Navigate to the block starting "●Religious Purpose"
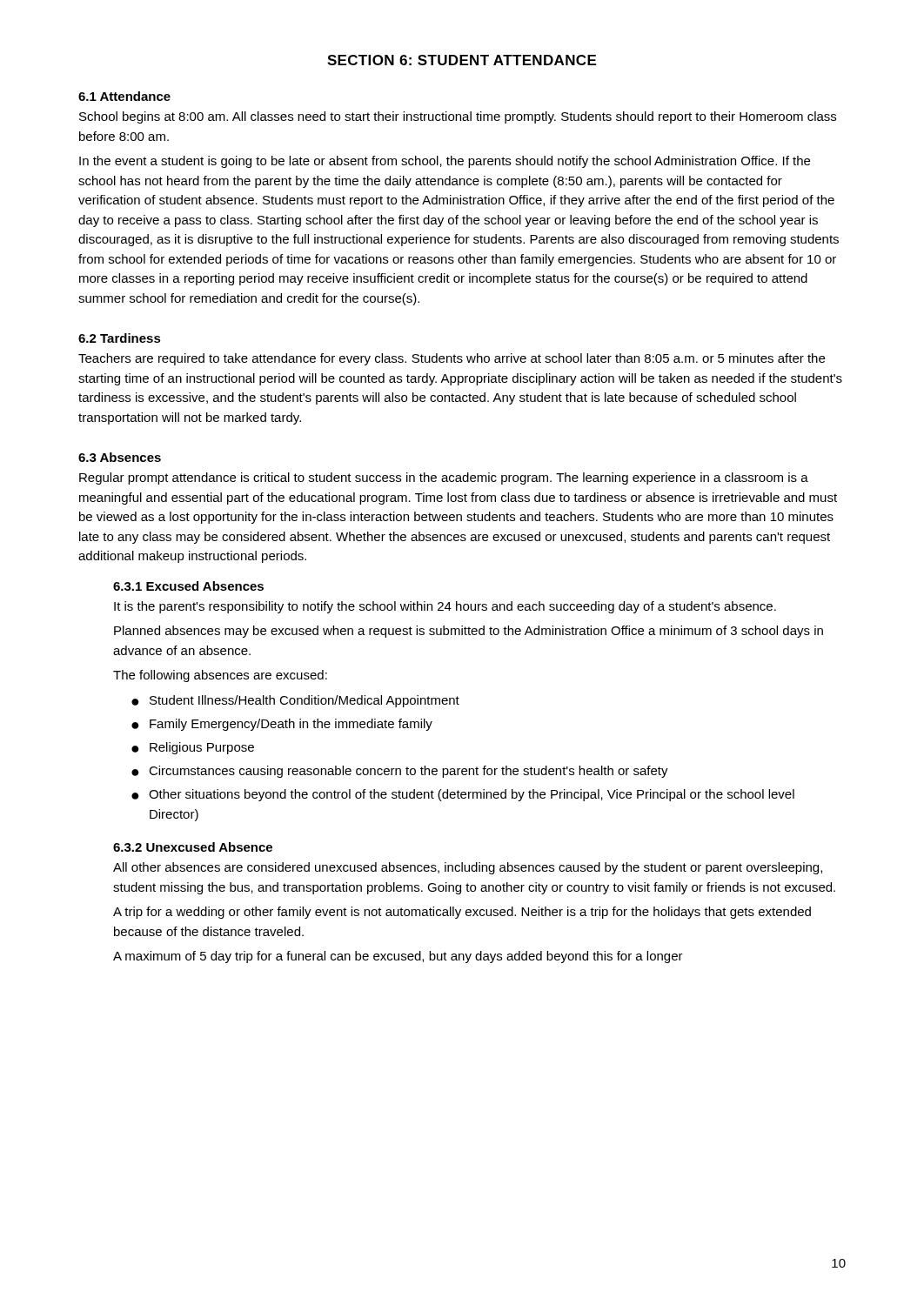This screenshot has height=1305, width=924. pyautogui.click(x=193, y=748)
